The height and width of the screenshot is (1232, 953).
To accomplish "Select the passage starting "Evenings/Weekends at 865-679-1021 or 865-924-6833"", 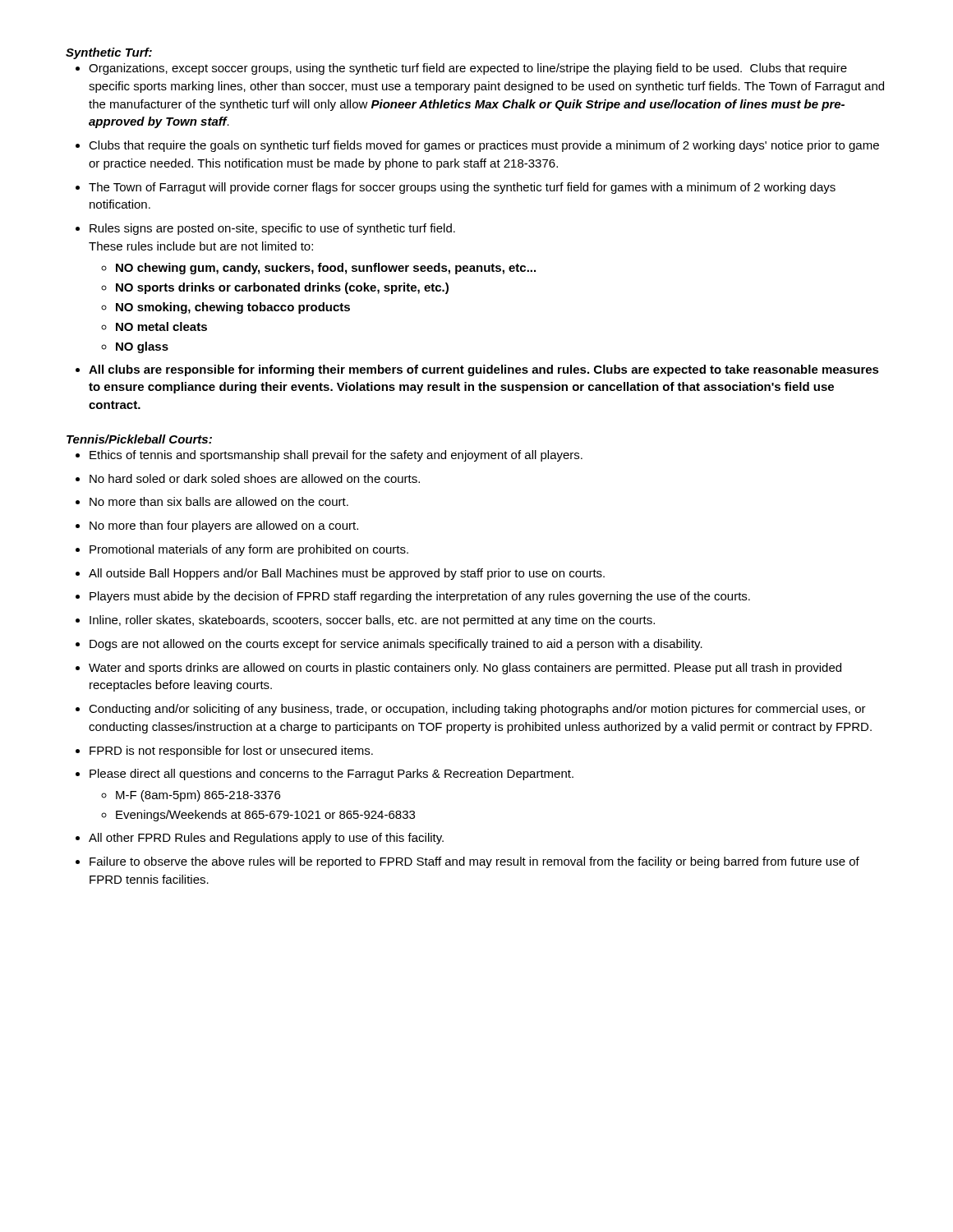I will 265,814.
